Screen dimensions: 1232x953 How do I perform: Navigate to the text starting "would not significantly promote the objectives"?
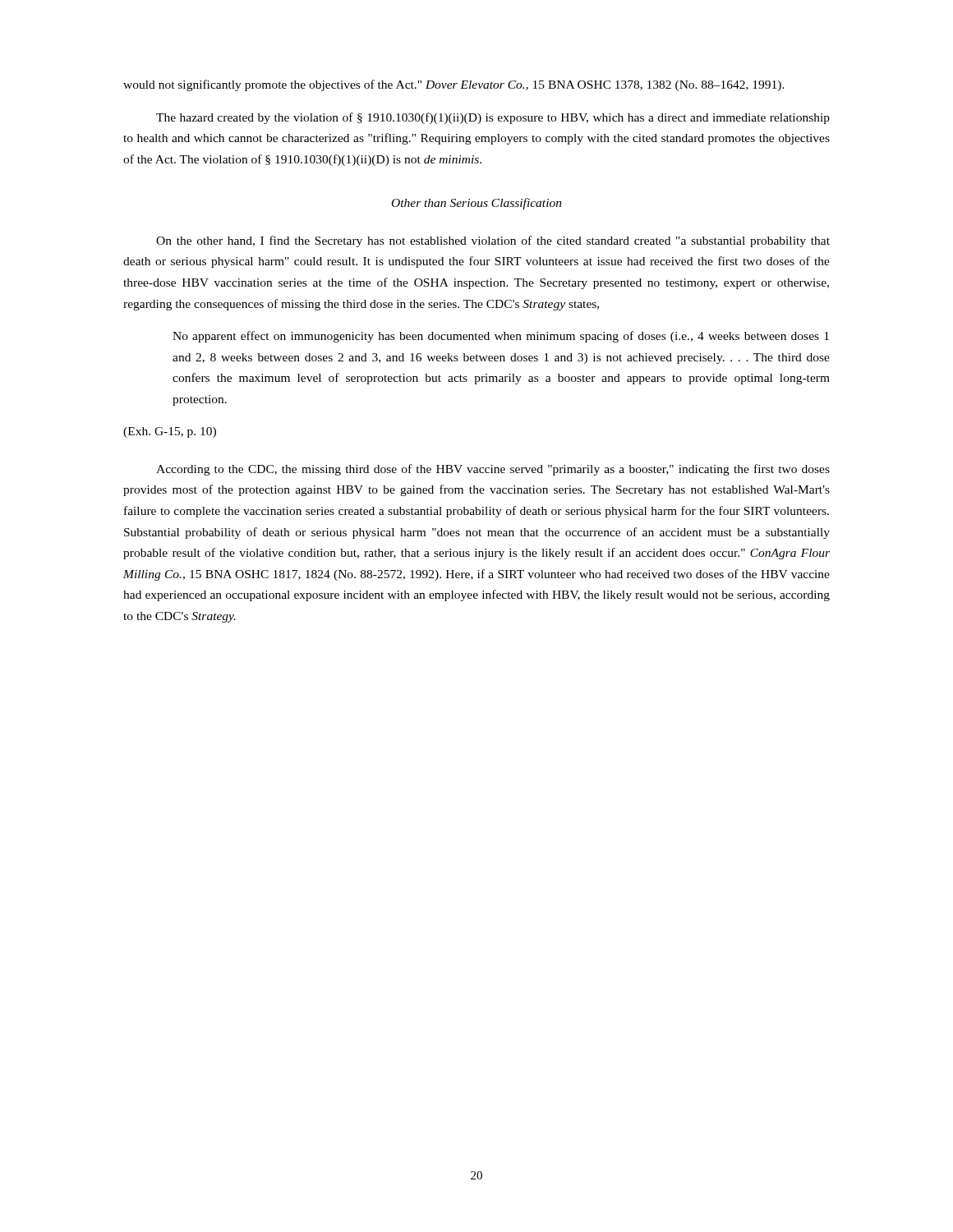point(454,84)
